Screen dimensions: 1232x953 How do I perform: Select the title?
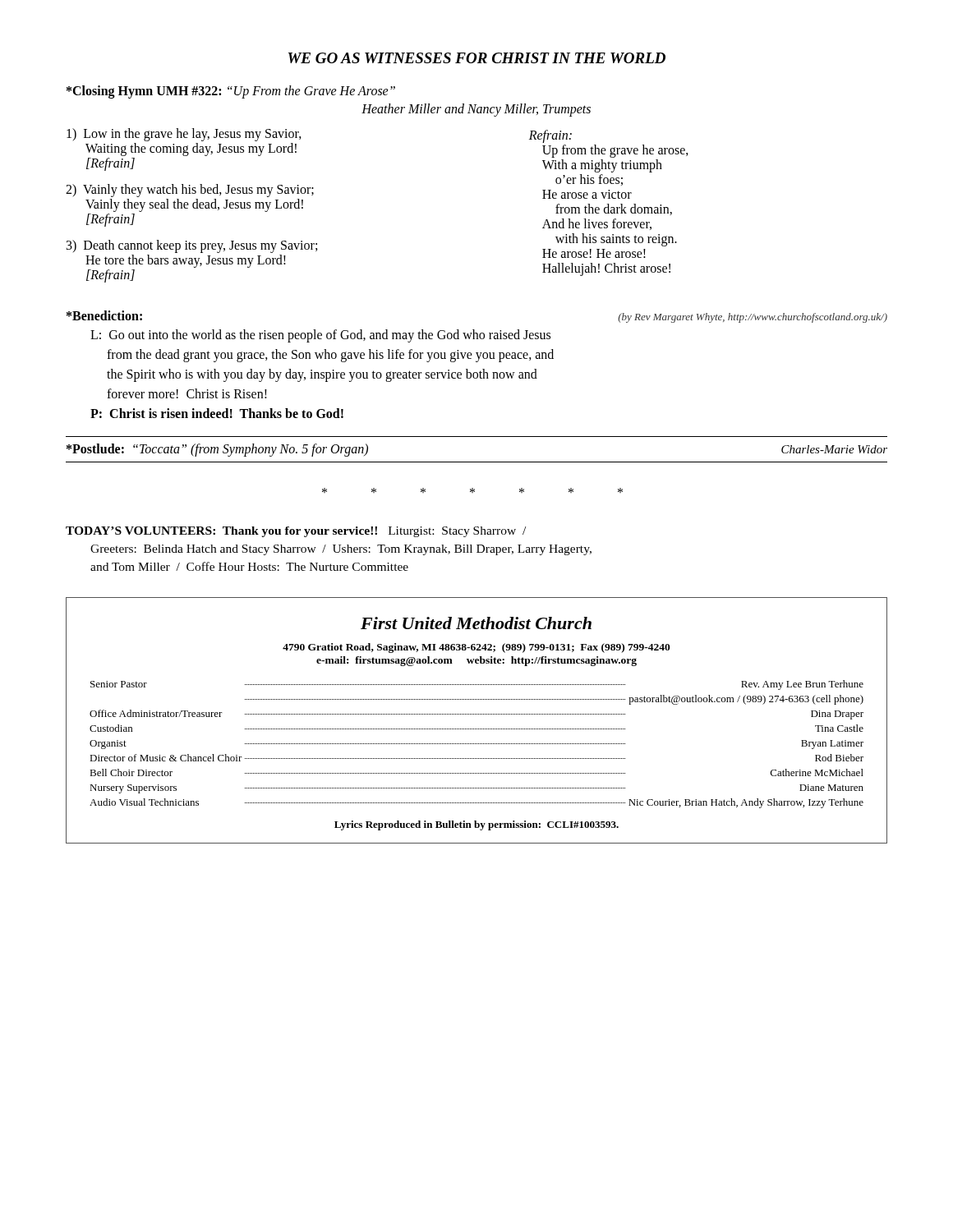[x=476, y=58]
